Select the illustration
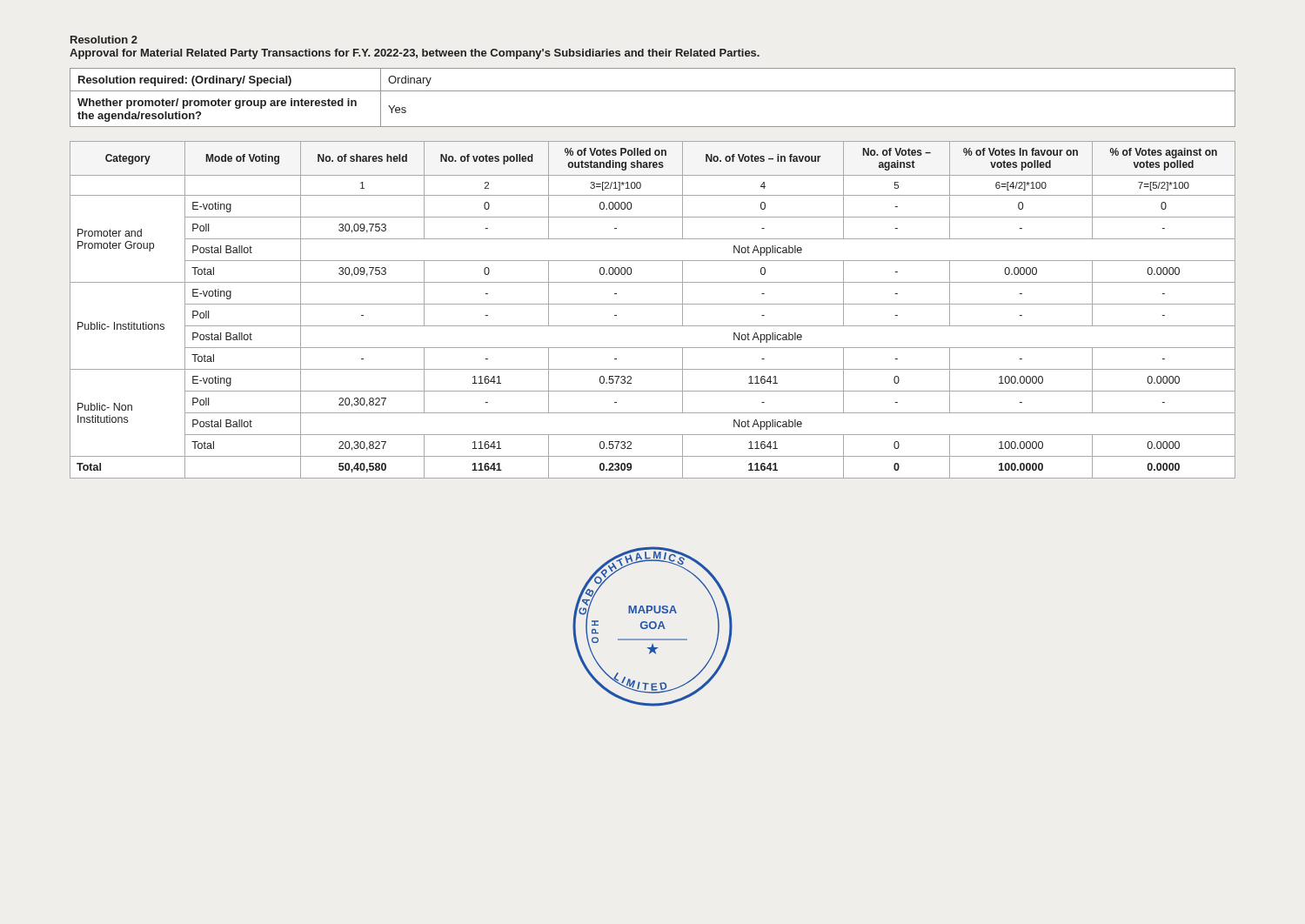The width and height of the screenshot is (1305, 924). point(652,626)
